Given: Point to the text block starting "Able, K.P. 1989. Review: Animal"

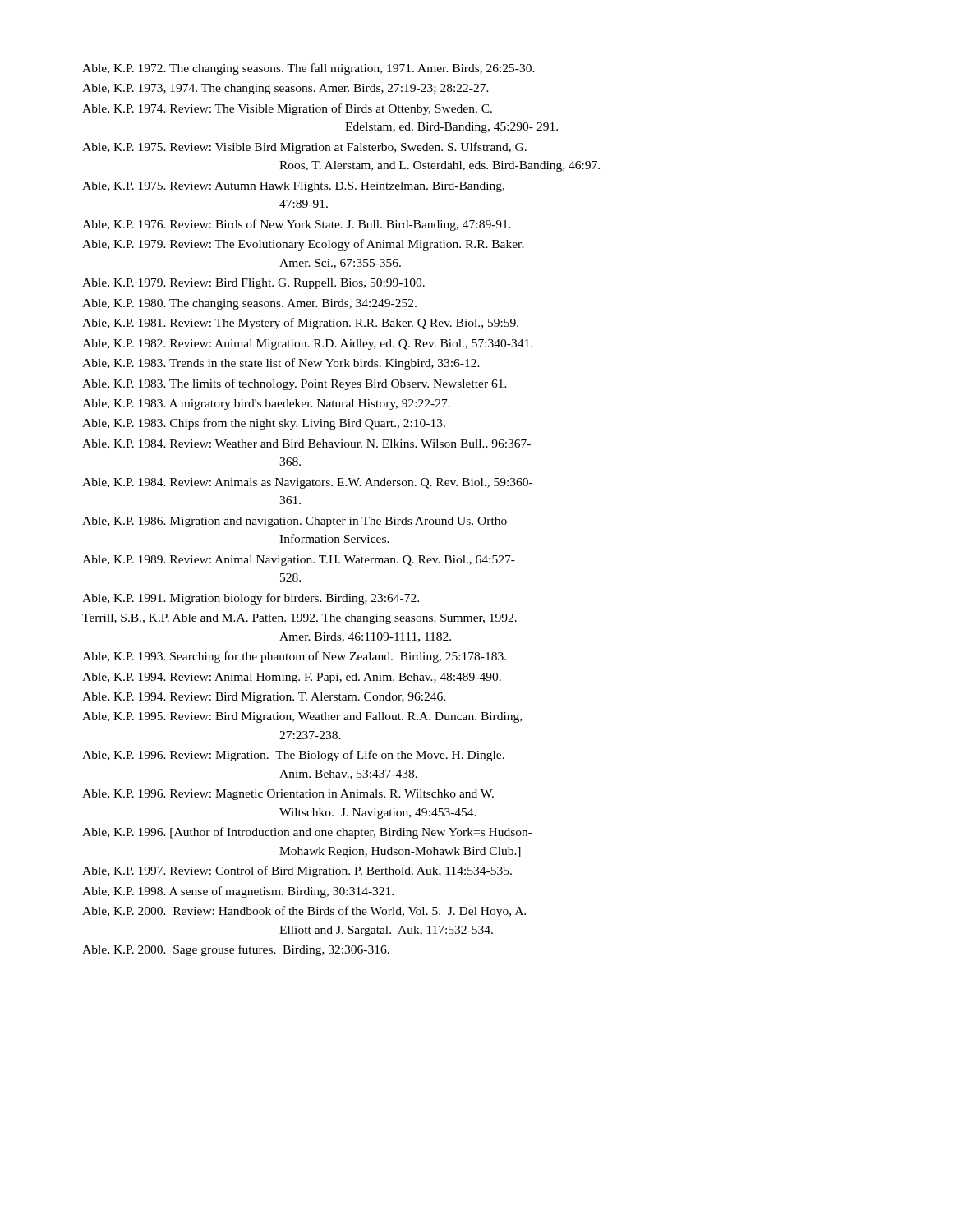Looking at the screenshot, I should (299, 568).
